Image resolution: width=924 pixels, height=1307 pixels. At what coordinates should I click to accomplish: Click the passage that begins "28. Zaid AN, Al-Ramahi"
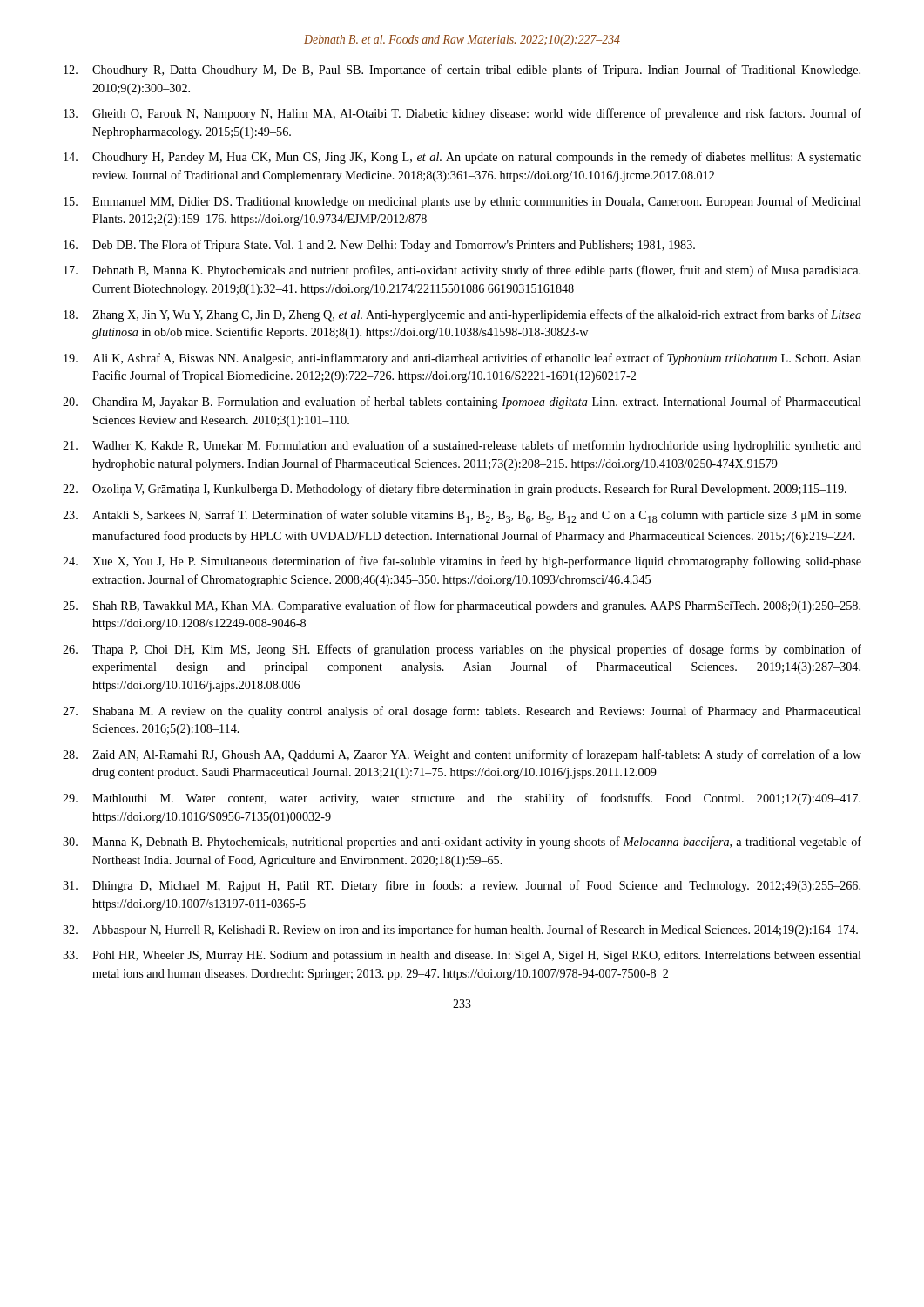462,764
